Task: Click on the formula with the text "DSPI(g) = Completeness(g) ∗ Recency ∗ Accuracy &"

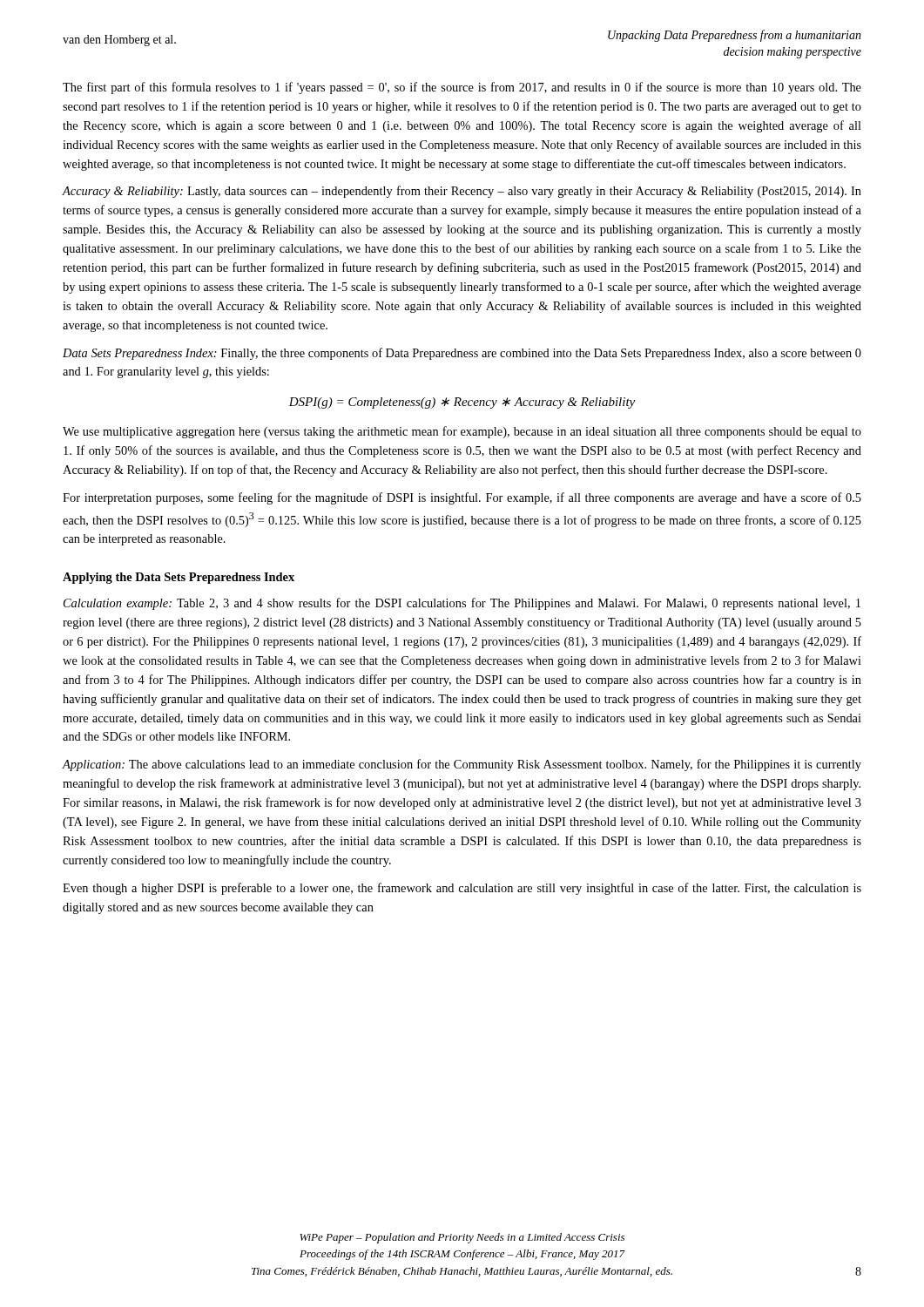Action: coord(462,402)
